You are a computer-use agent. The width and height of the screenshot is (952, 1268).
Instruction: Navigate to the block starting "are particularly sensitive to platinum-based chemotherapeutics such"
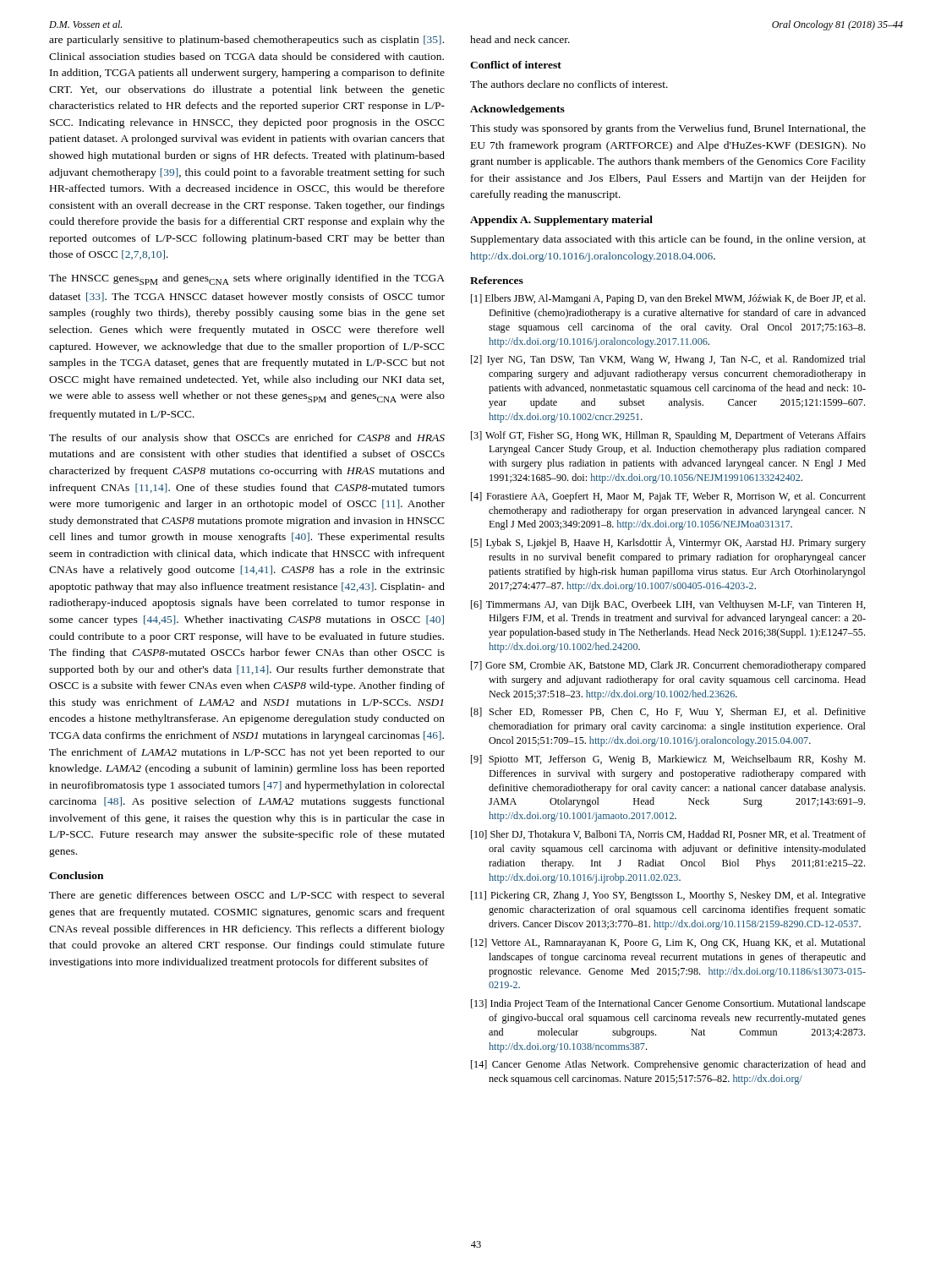click(x=247, y=147)
